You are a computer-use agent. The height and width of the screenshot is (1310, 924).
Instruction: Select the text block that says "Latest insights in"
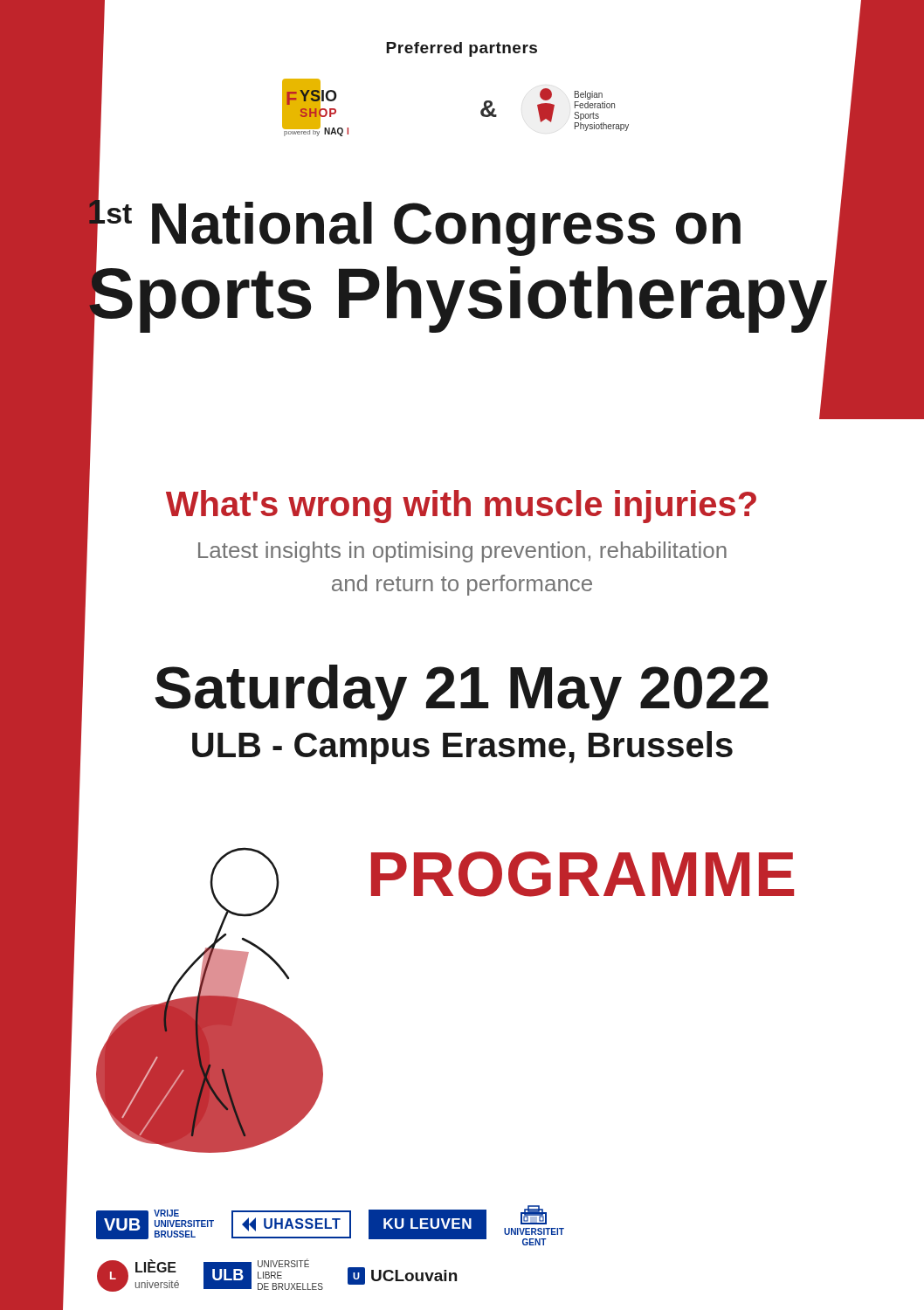coord(462,567)
